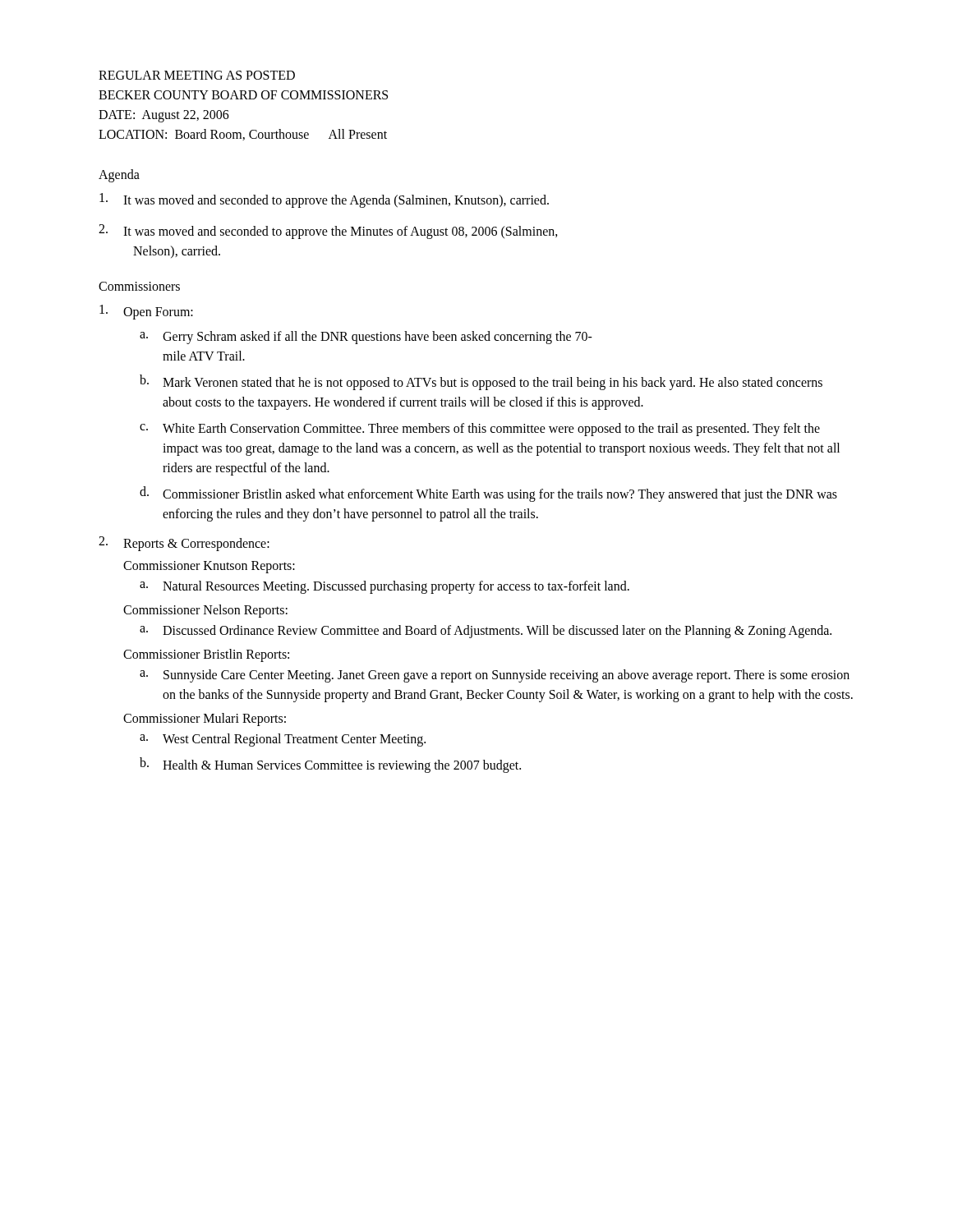This screenshot has height=1232, width=953.
Task: Find "Commissioner Bristlin Reports:" on this page
Action: (x=207, y=654)
